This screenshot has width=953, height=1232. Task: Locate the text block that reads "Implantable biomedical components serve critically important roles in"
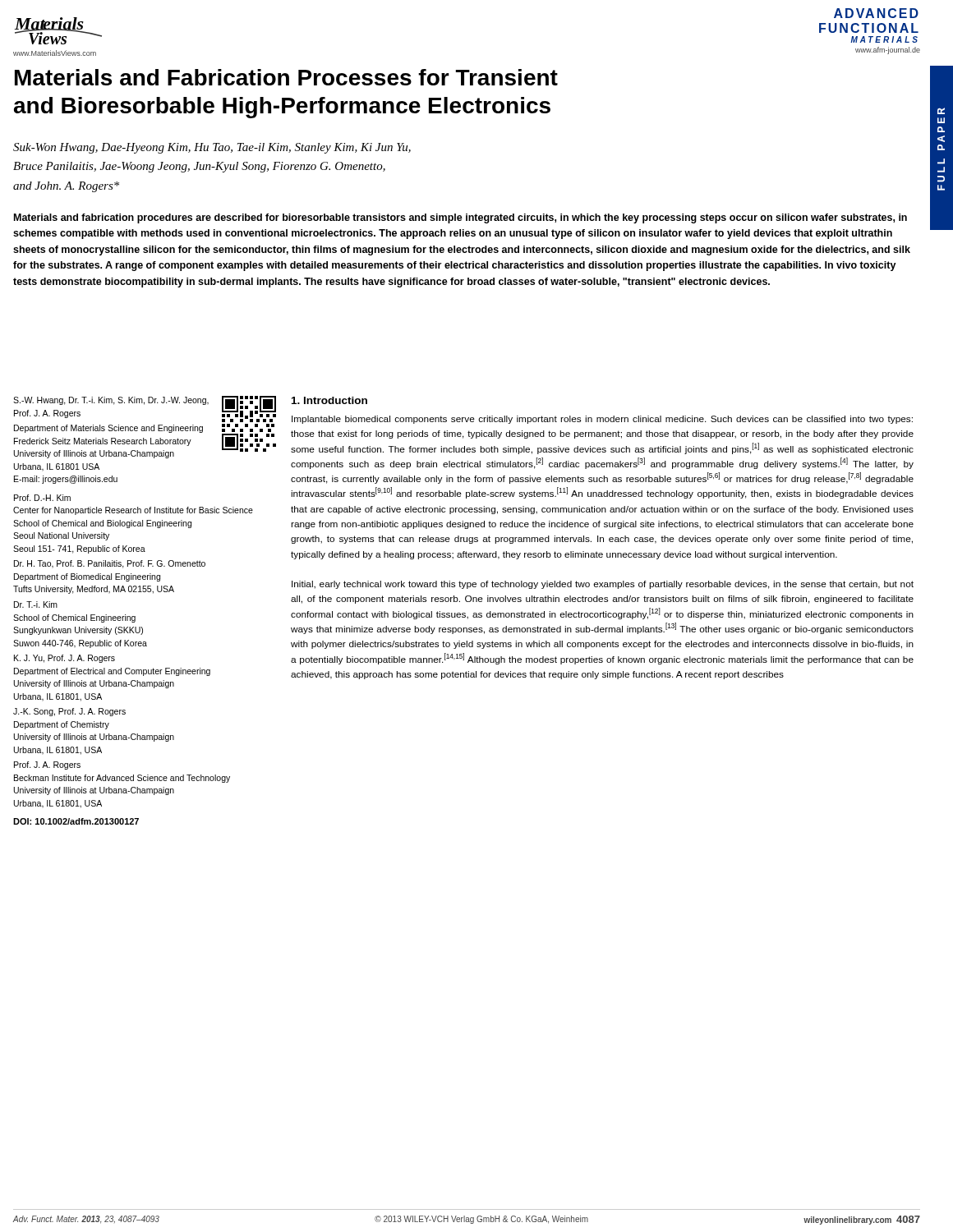pyautogui.click(x=602, y=547)
